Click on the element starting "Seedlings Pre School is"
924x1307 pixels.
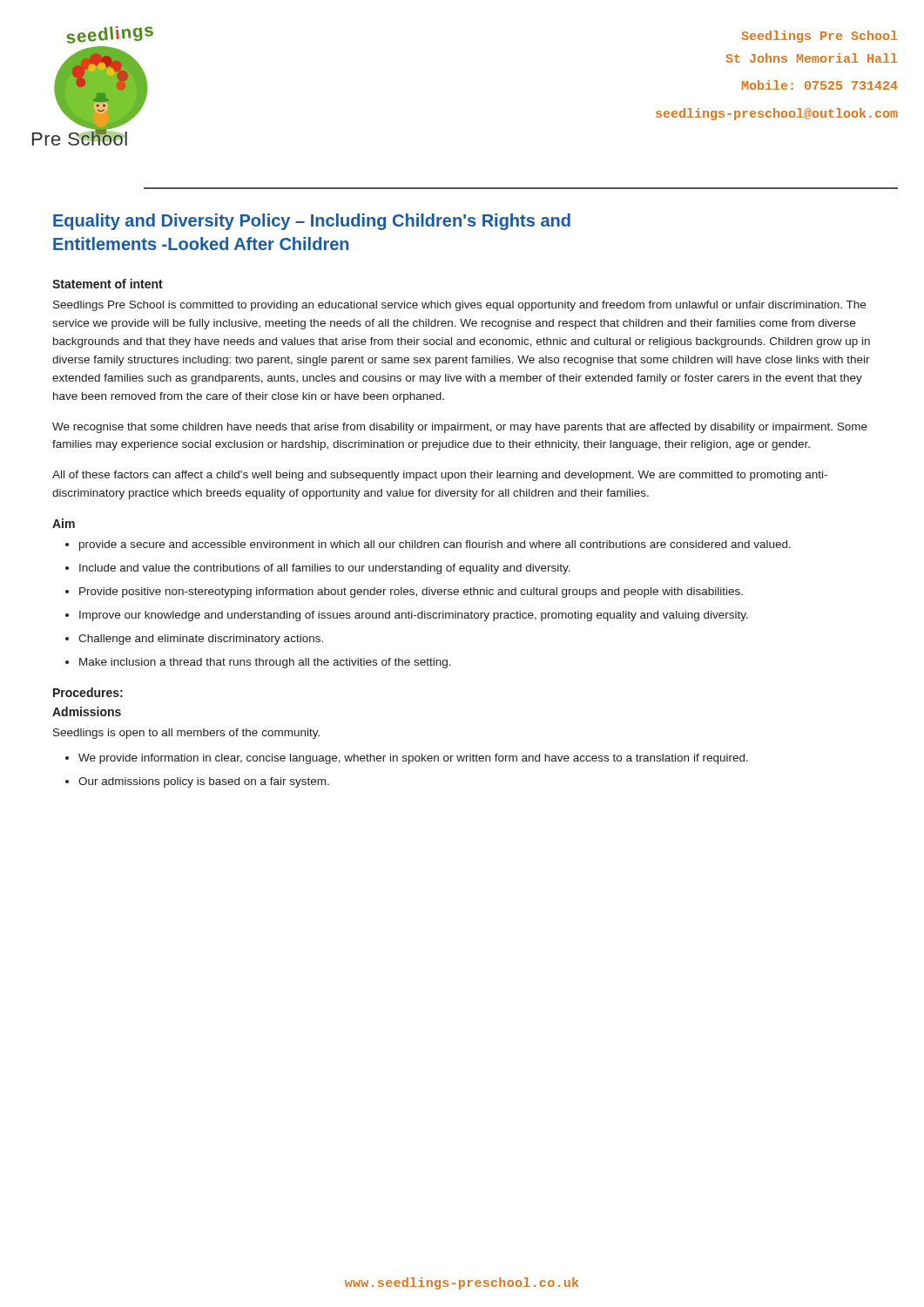coord(461,350)
